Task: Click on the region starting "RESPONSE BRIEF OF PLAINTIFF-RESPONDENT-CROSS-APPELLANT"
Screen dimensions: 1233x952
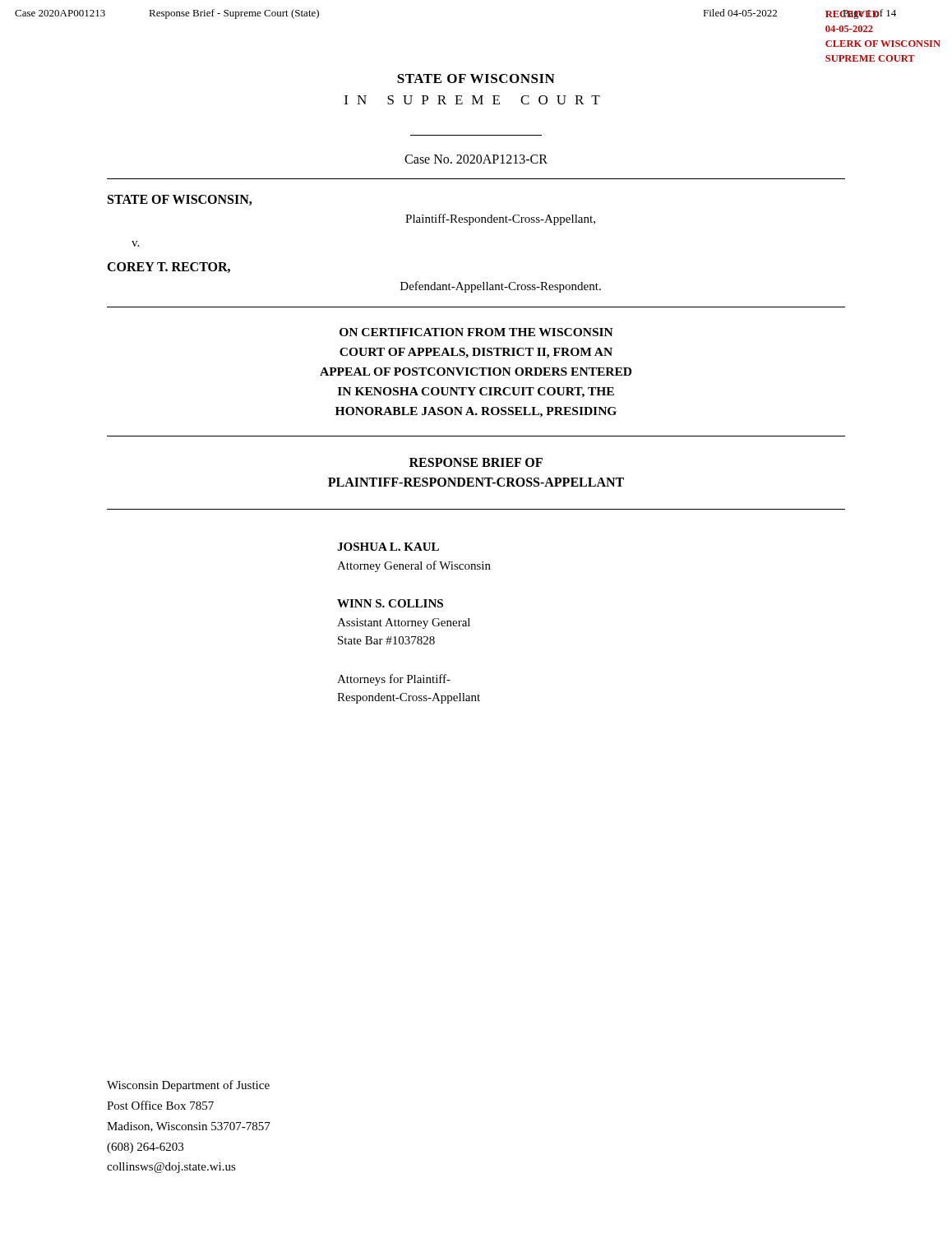Action: click(476, 472)
